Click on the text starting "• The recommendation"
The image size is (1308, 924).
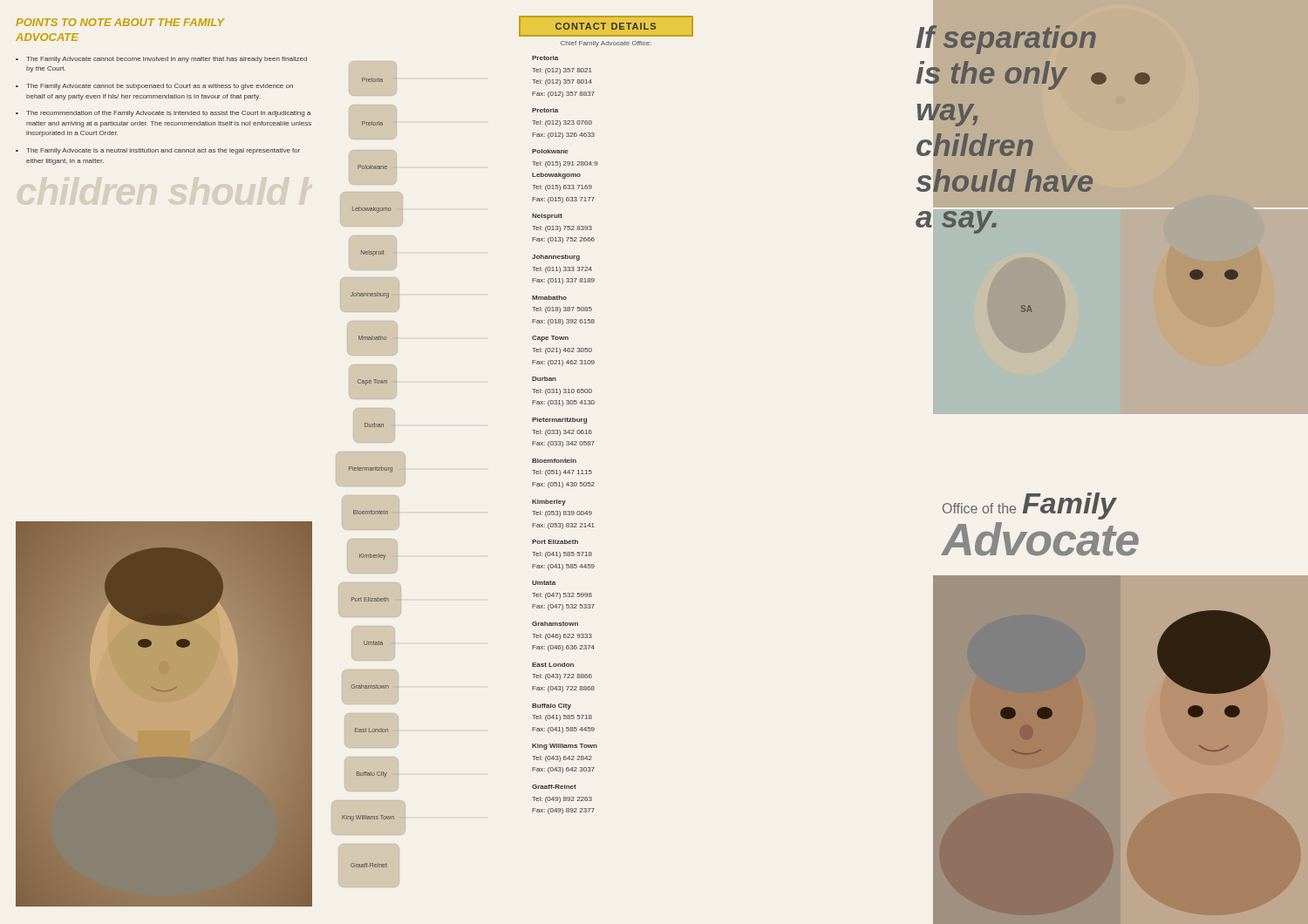pos(164,123)
